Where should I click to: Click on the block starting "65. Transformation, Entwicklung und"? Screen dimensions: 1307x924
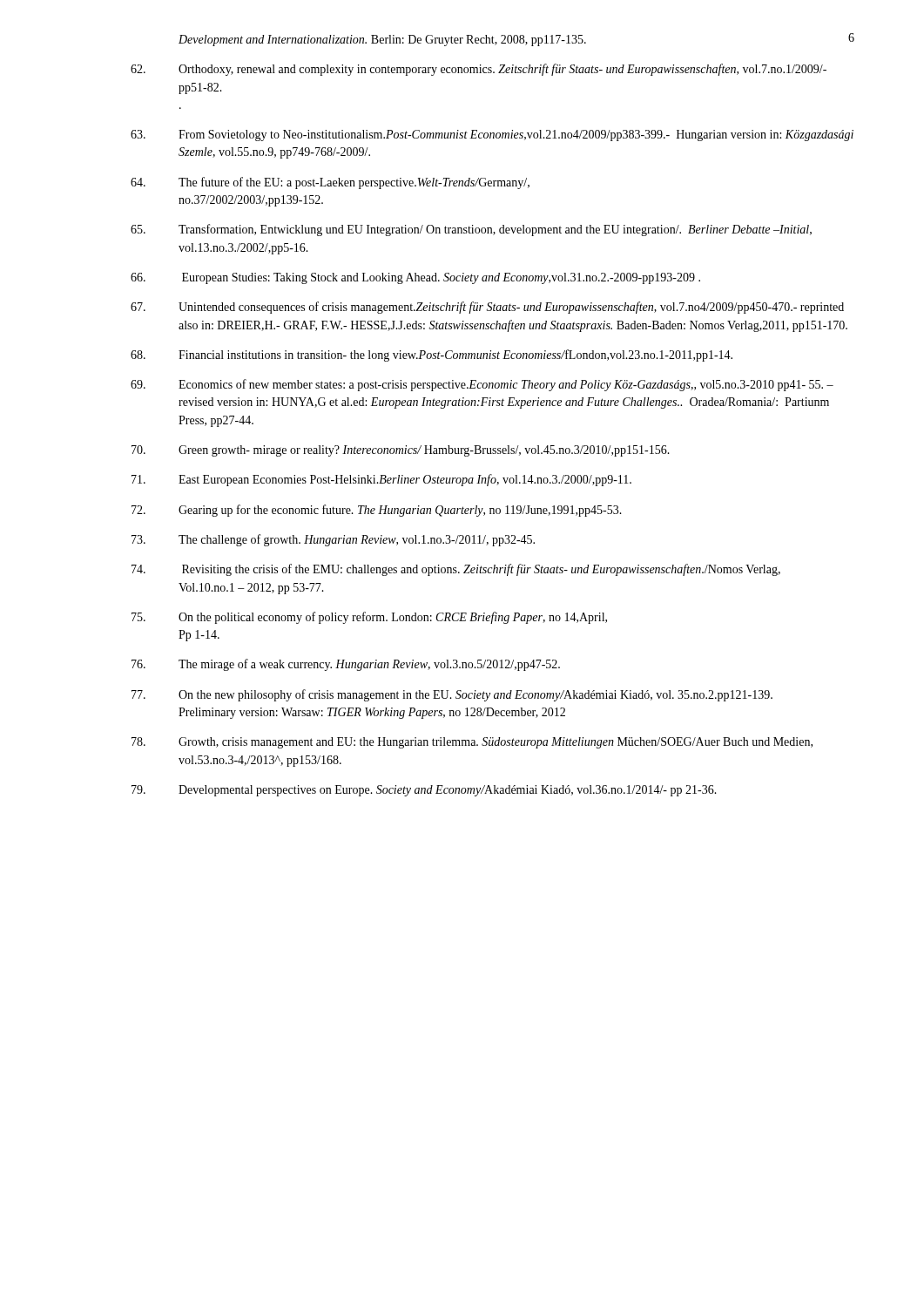(x=492, y=239)
